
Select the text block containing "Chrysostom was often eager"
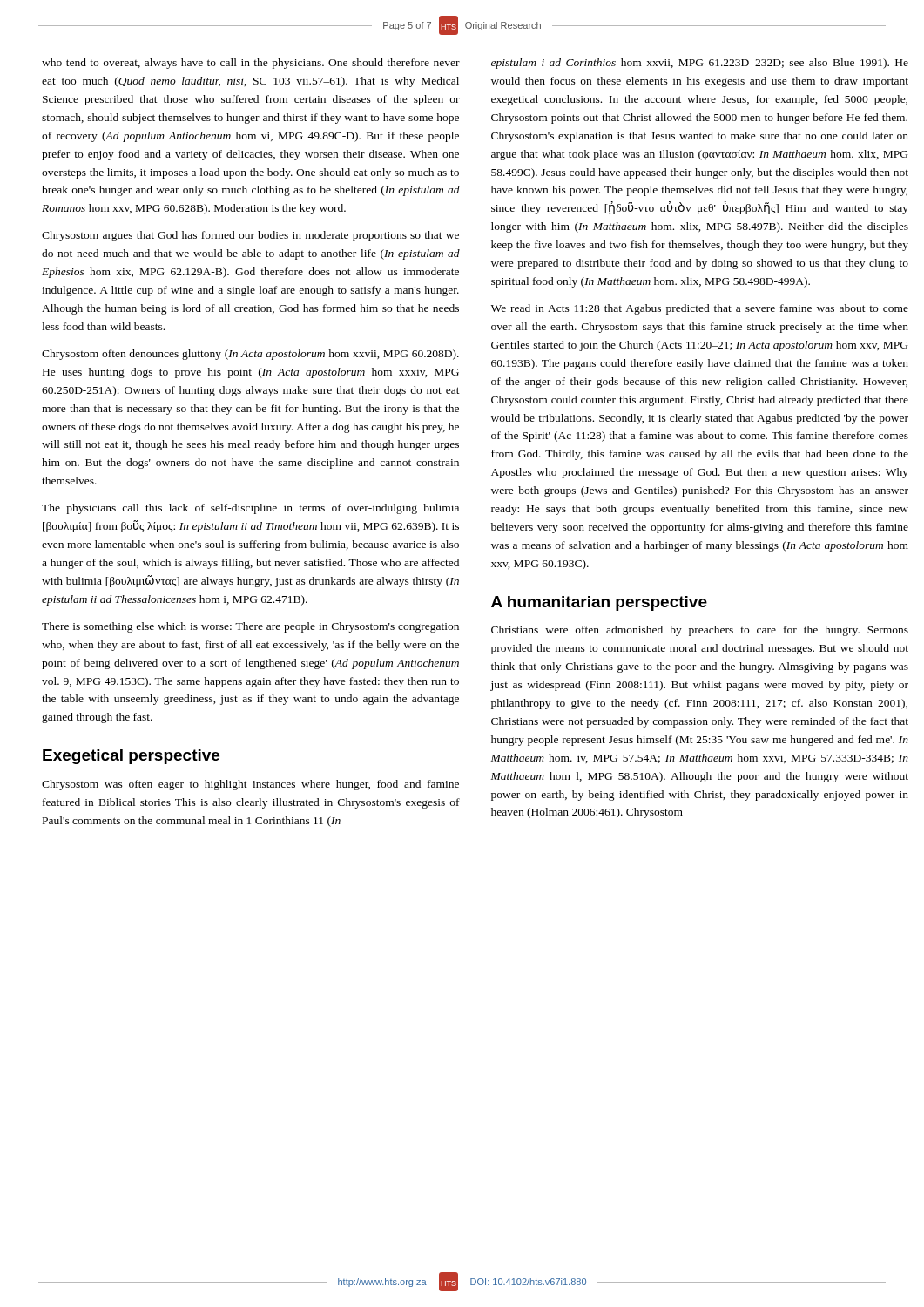point(251,803)
